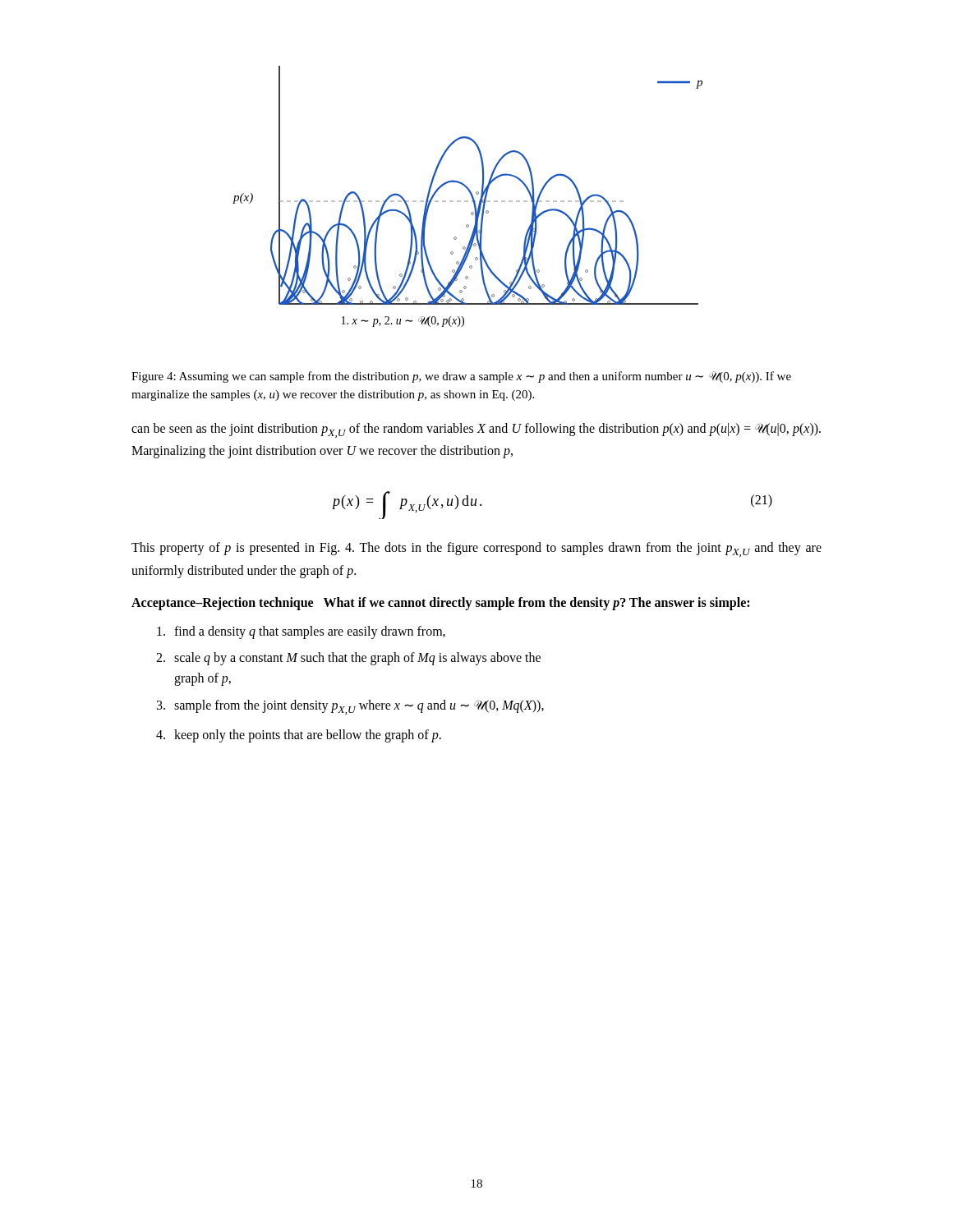
Task: Point to the element starting "p ( x ) ="
Action: (x=476, y=500)
